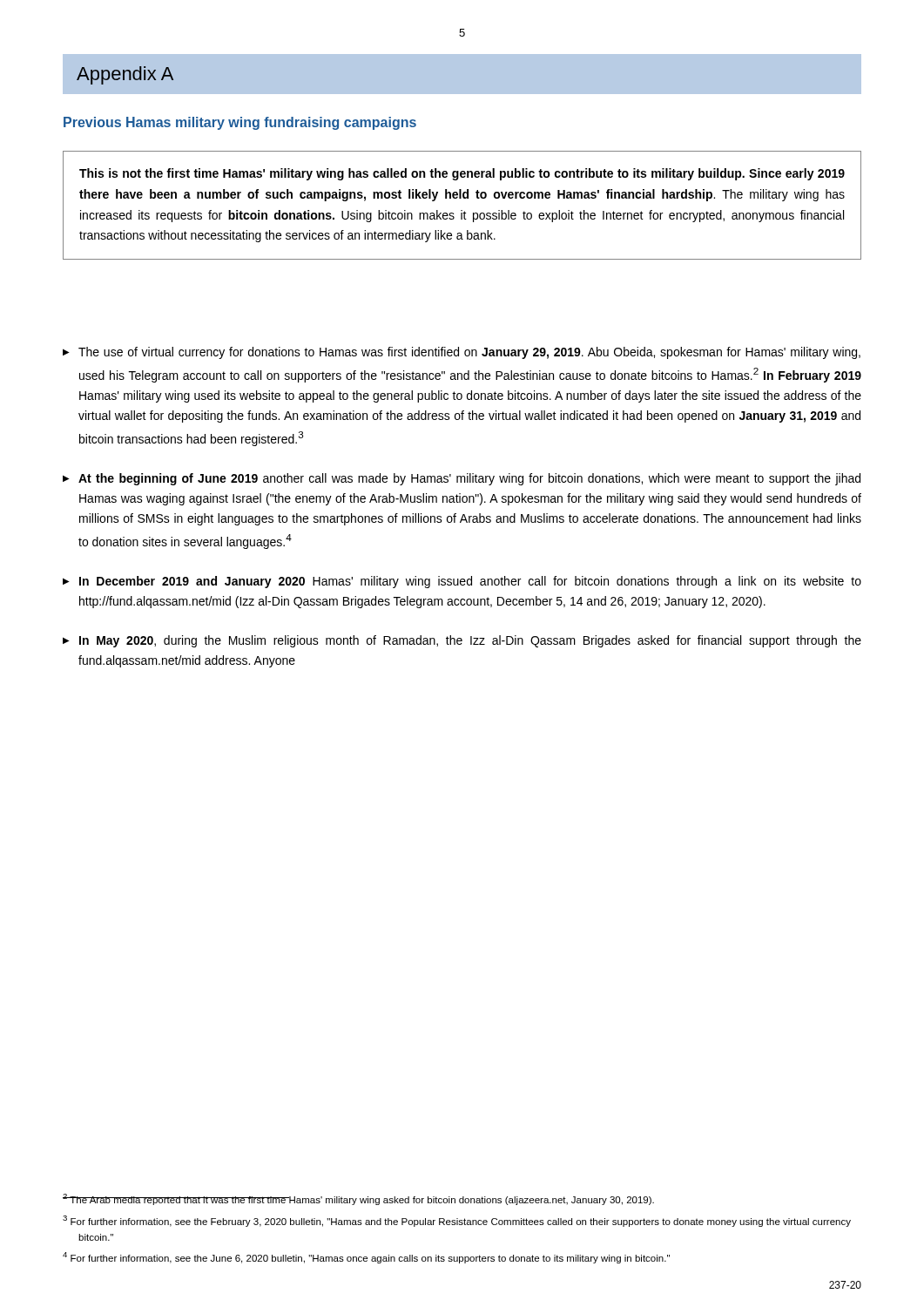The height and width of the screenshot is (1307, 924).
Task: Click on the block starting "4 For further information, see the June 6,"
Action: pos(462,1258)
